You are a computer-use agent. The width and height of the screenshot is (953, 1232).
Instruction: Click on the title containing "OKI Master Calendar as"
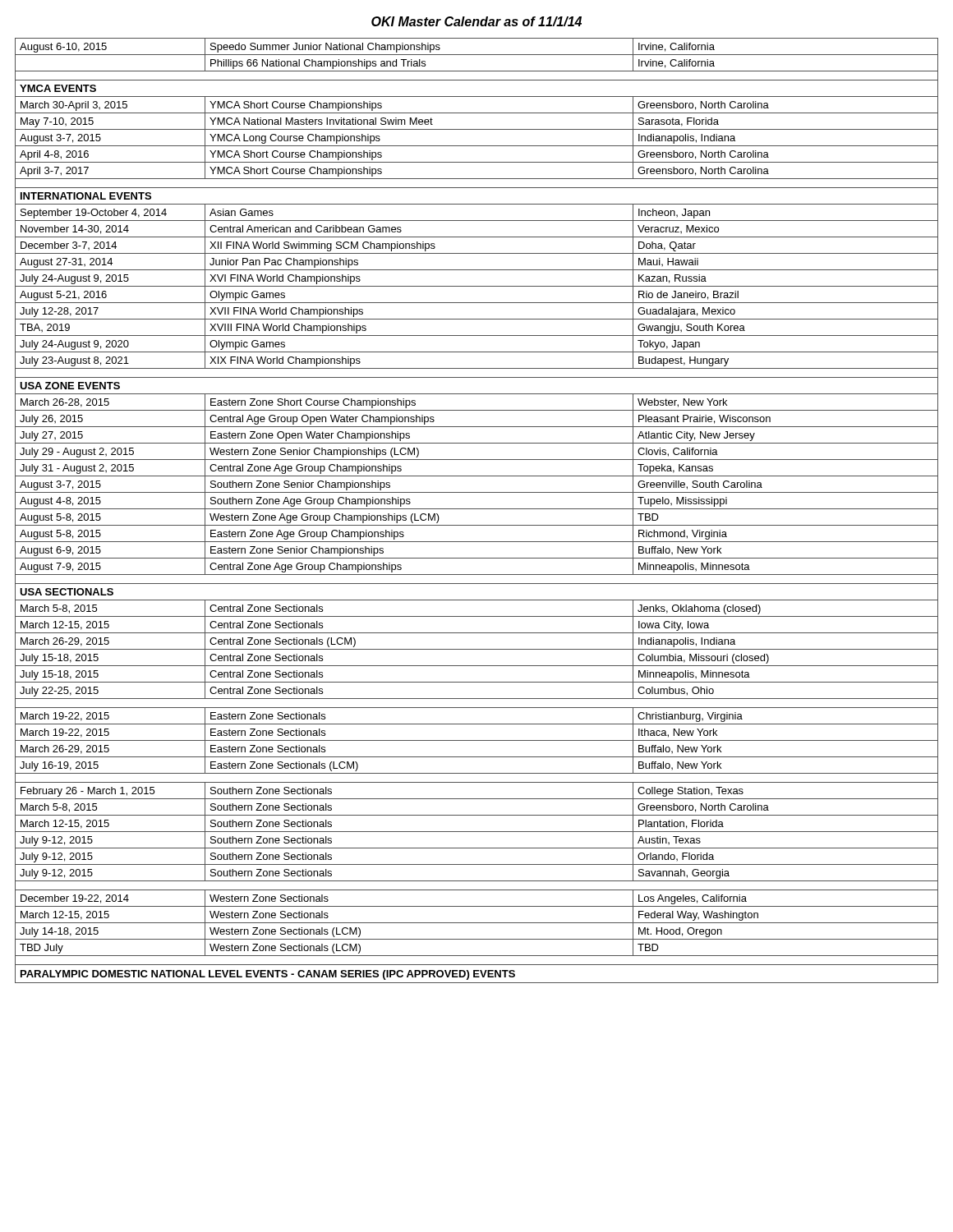(476, 22)
